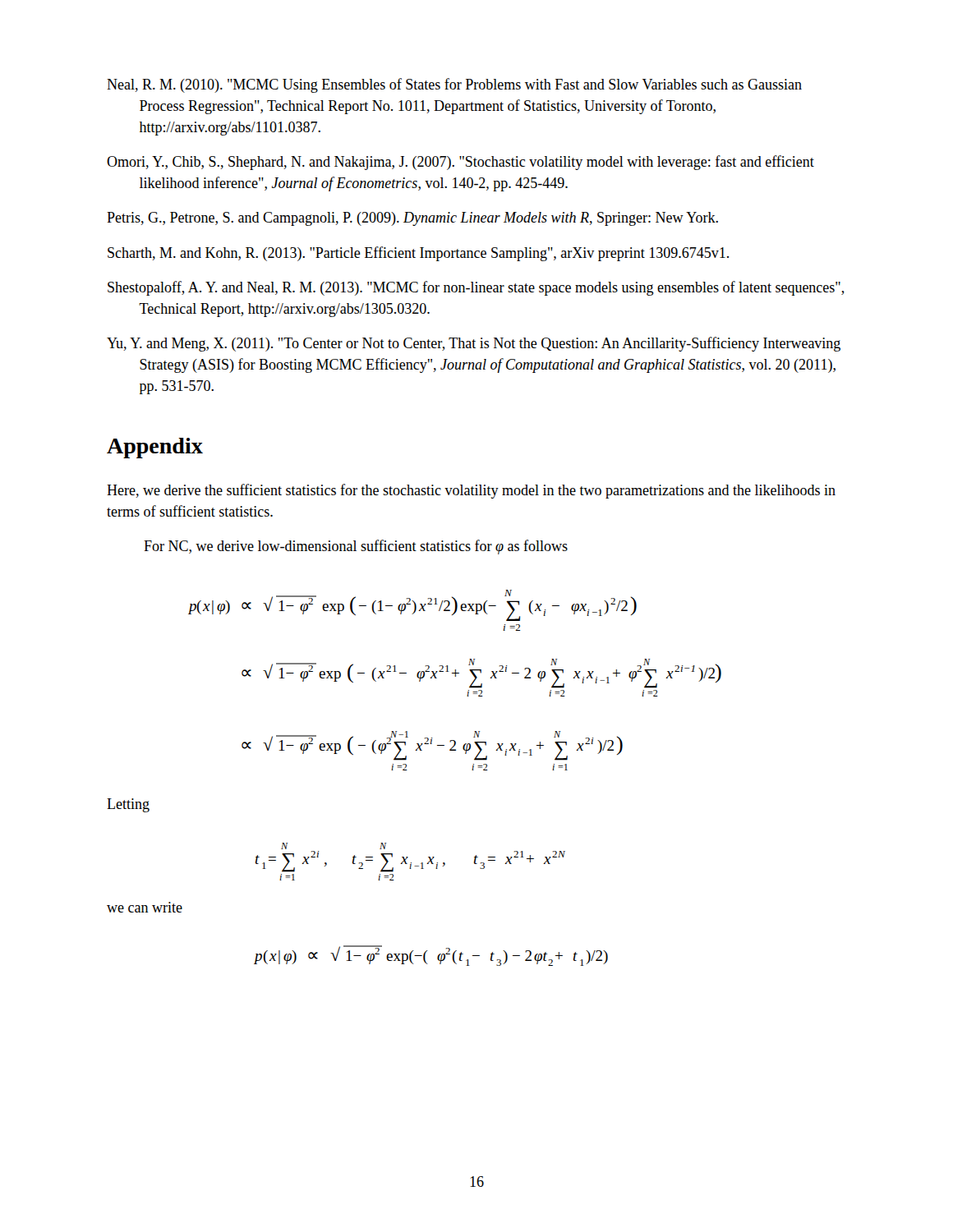Click the passage that begins "Scharth, M. and Kohn, R. (2013)."
This screenshot has height=1232, width=953.
(x=418, y=253)
